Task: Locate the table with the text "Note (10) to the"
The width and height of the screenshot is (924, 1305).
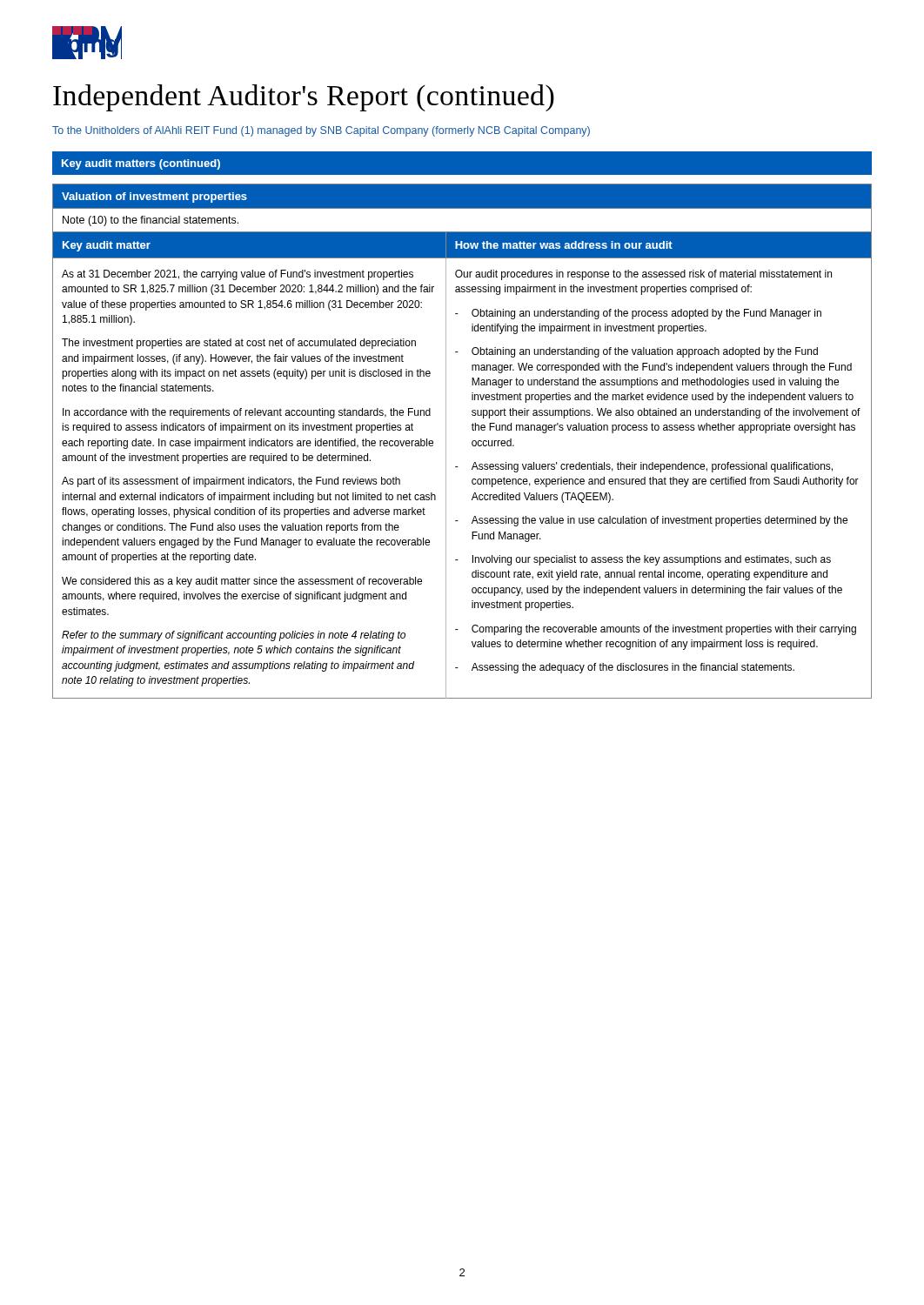Action: [462, 441]
